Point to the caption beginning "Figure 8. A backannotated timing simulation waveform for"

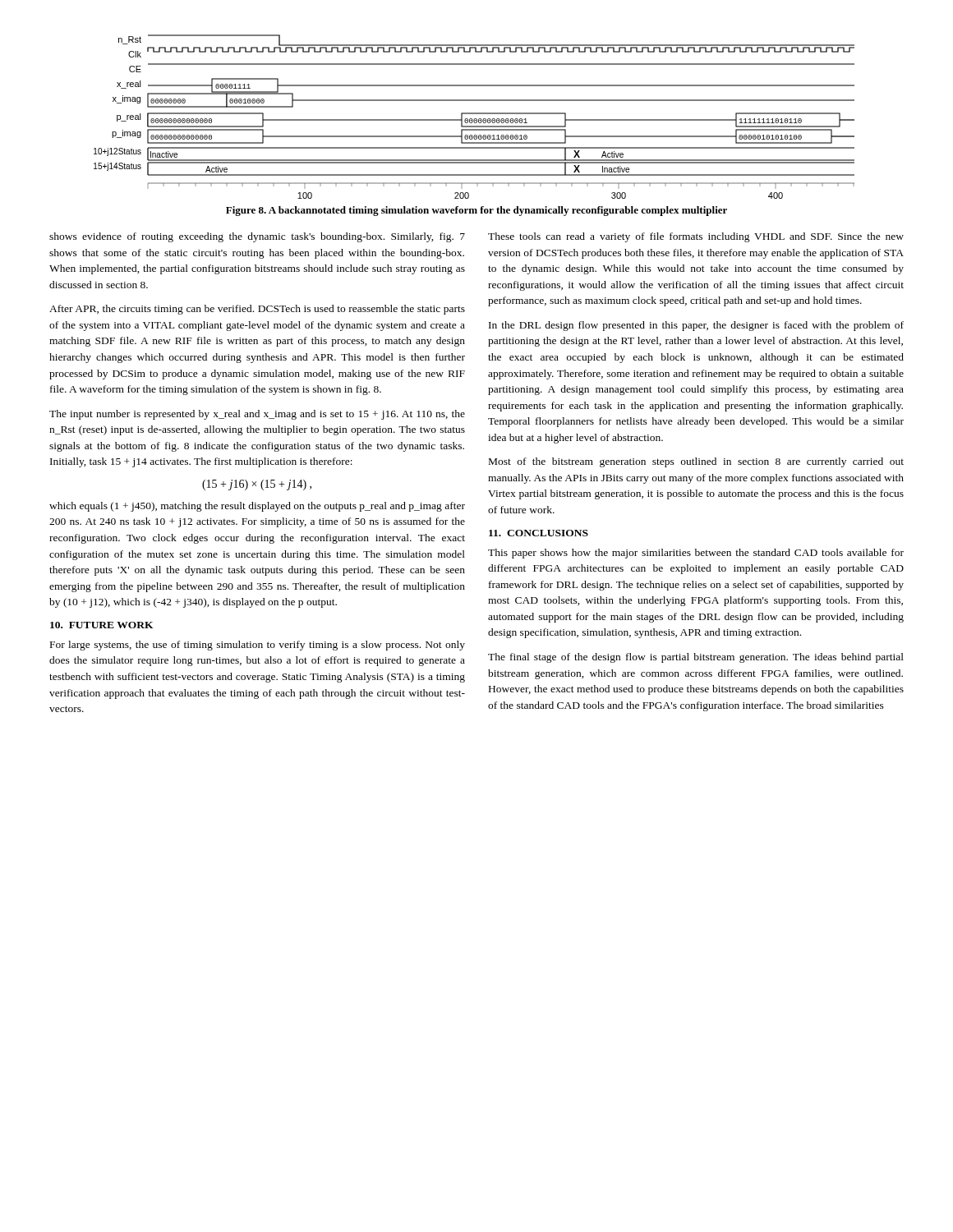476,210
